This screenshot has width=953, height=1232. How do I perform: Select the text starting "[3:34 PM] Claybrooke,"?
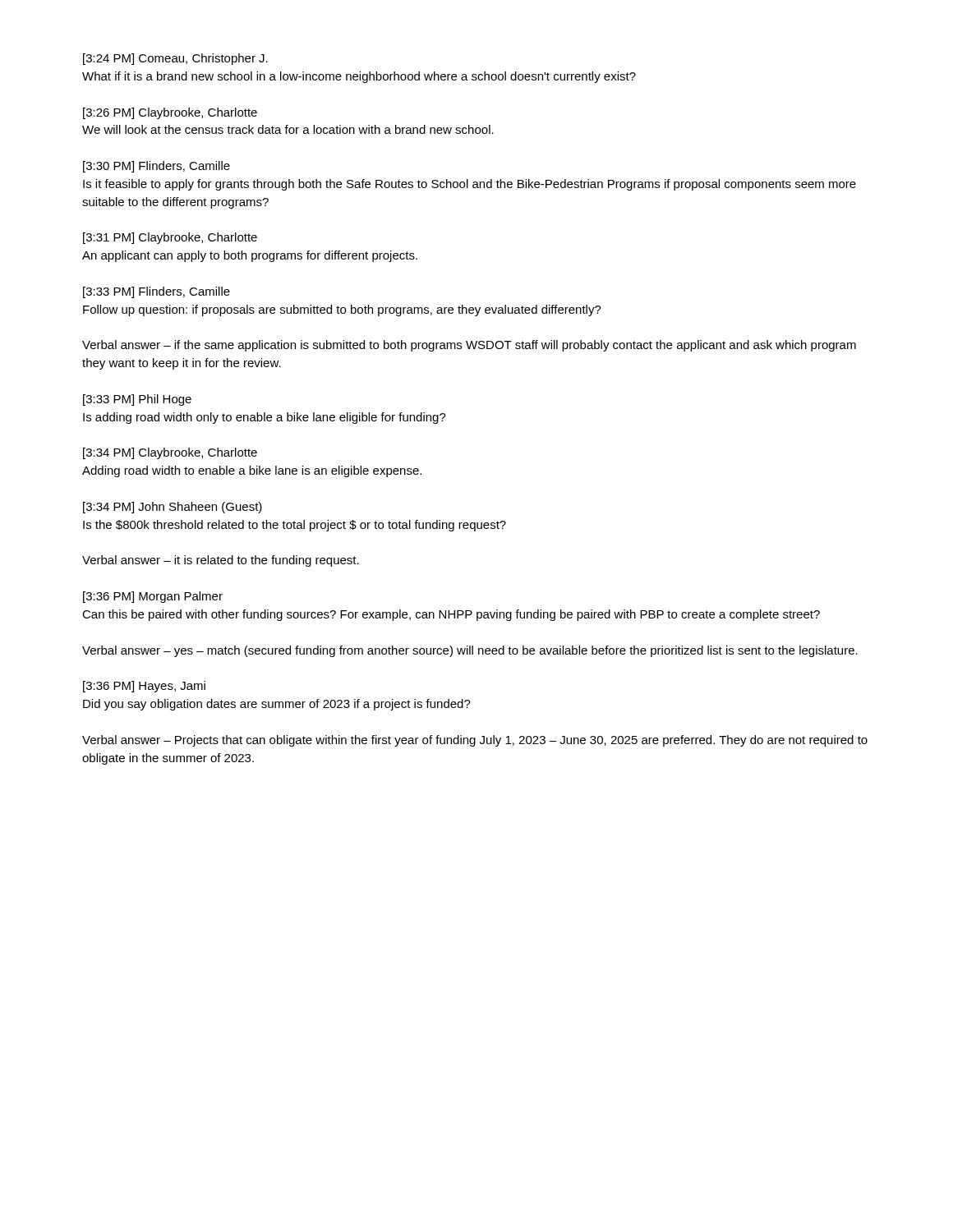click(170, 453)
